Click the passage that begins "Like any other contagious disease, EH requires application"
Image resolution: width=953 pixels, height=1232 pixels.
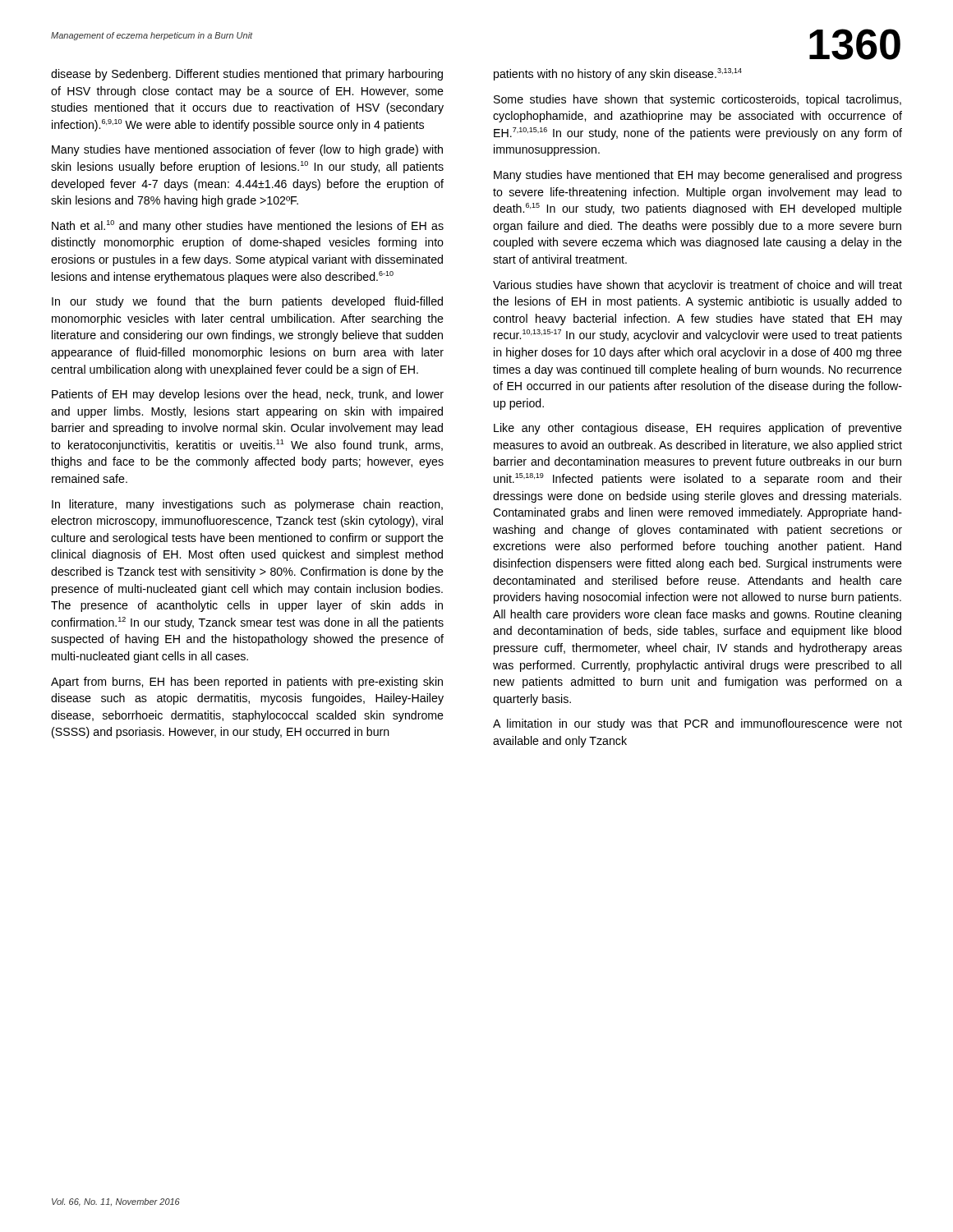(698, 564)
